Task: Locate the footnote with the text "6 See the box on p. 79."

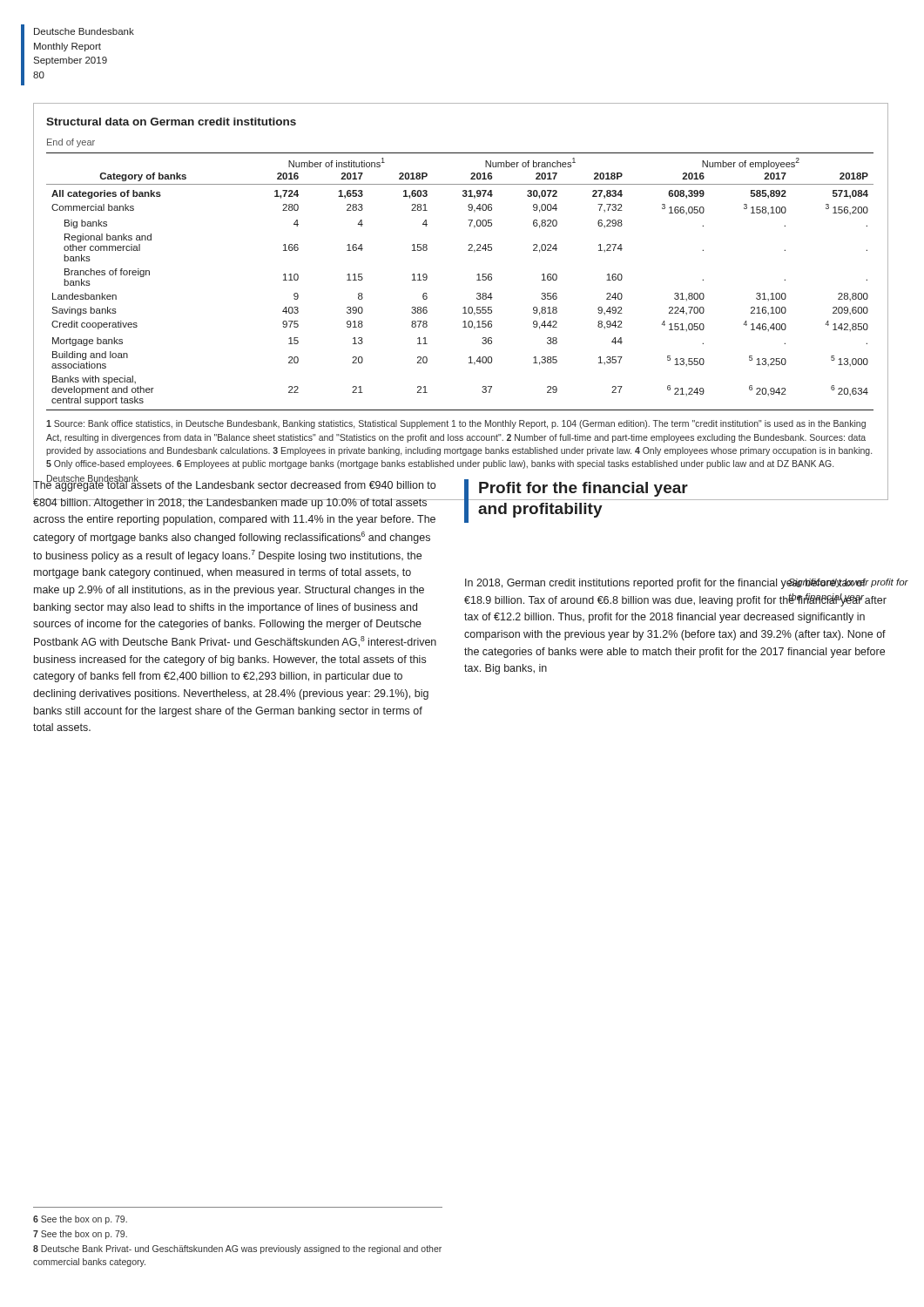Action: [238, 1241]
